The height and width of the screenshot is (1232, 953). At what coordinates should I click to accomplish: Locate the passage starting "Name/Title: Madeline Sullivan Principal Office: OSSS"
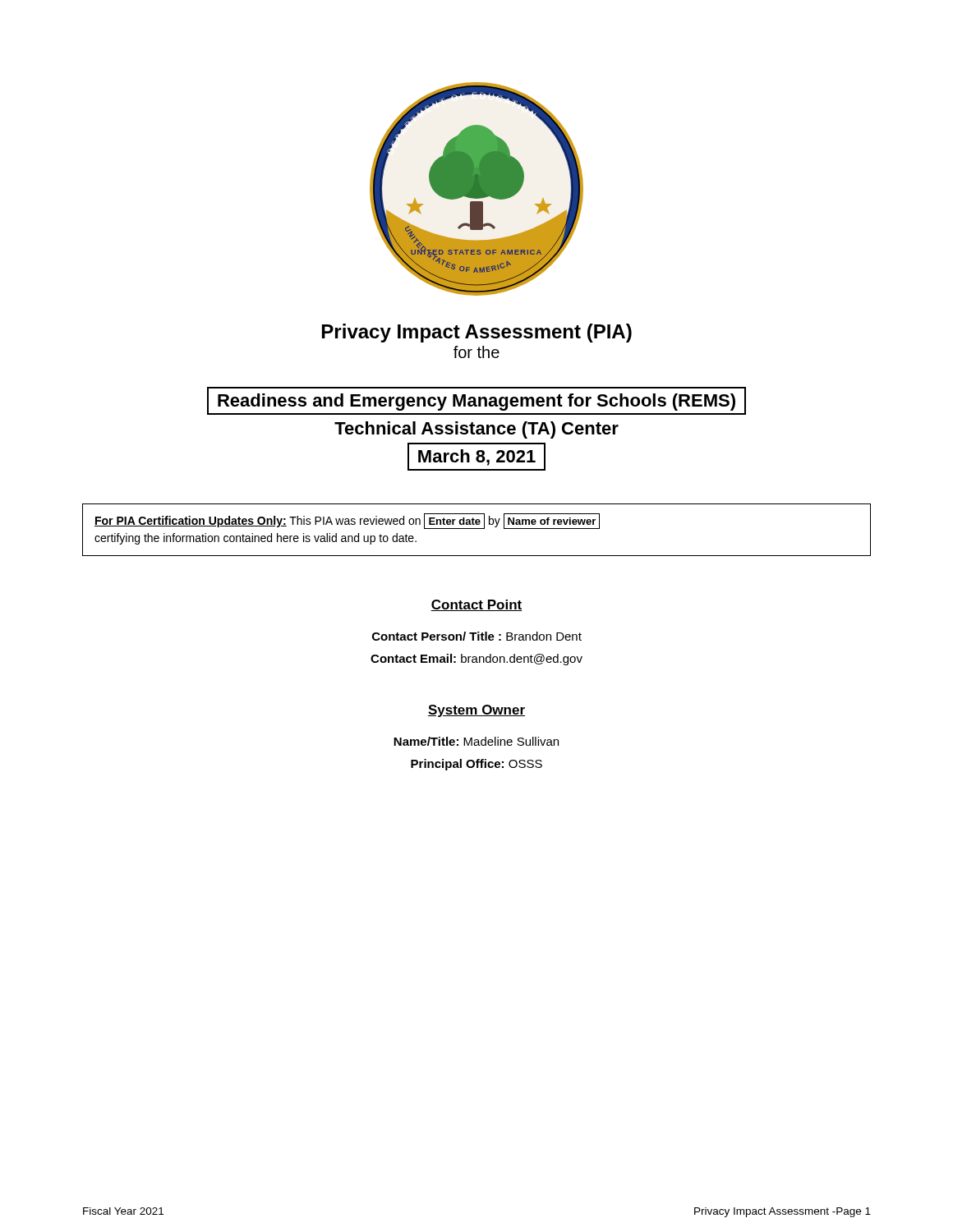476,752
